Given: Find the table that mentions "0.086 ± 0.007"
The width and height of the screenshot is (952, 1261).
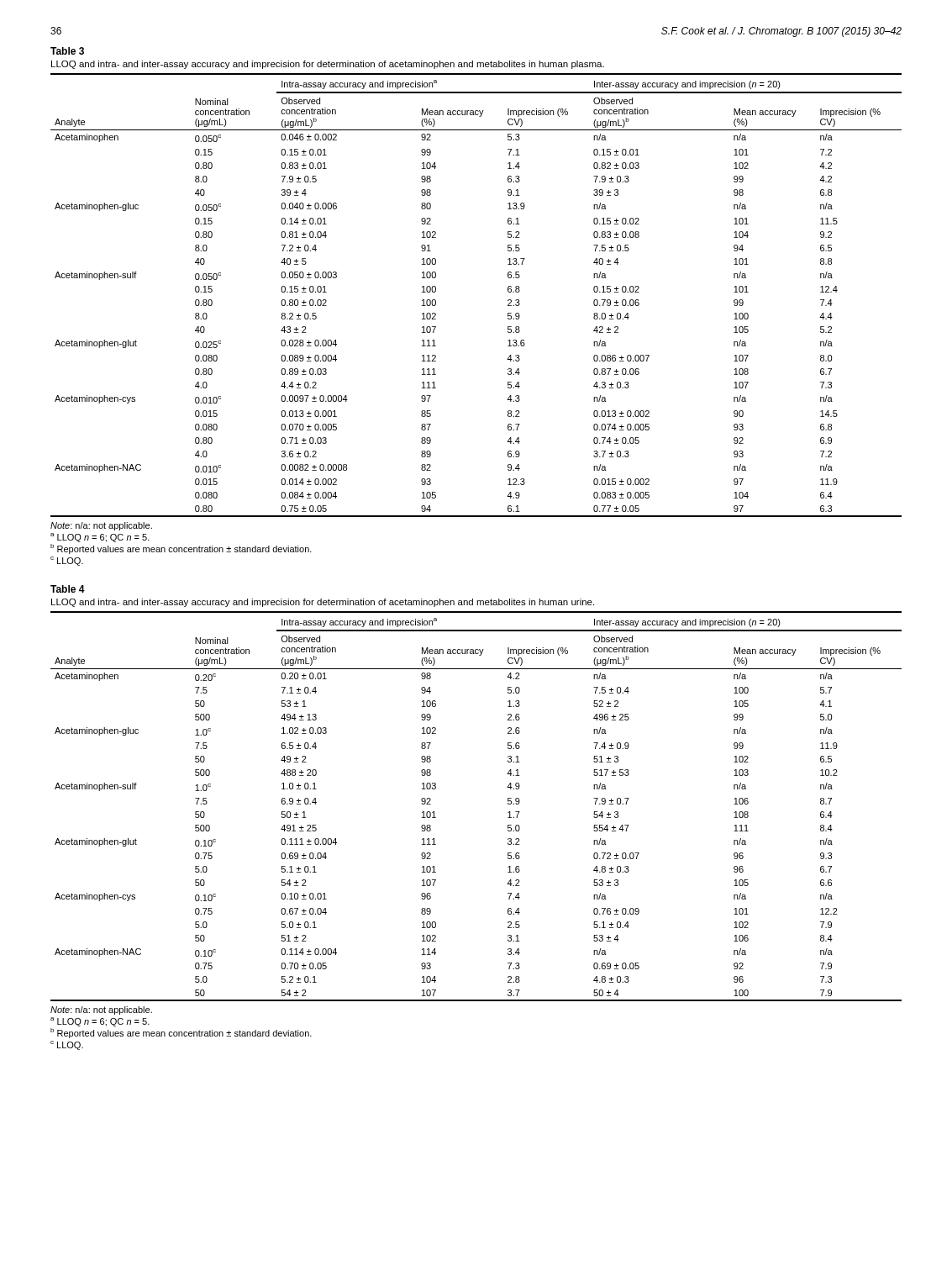Looking at the screenshot, I should 476,295.
